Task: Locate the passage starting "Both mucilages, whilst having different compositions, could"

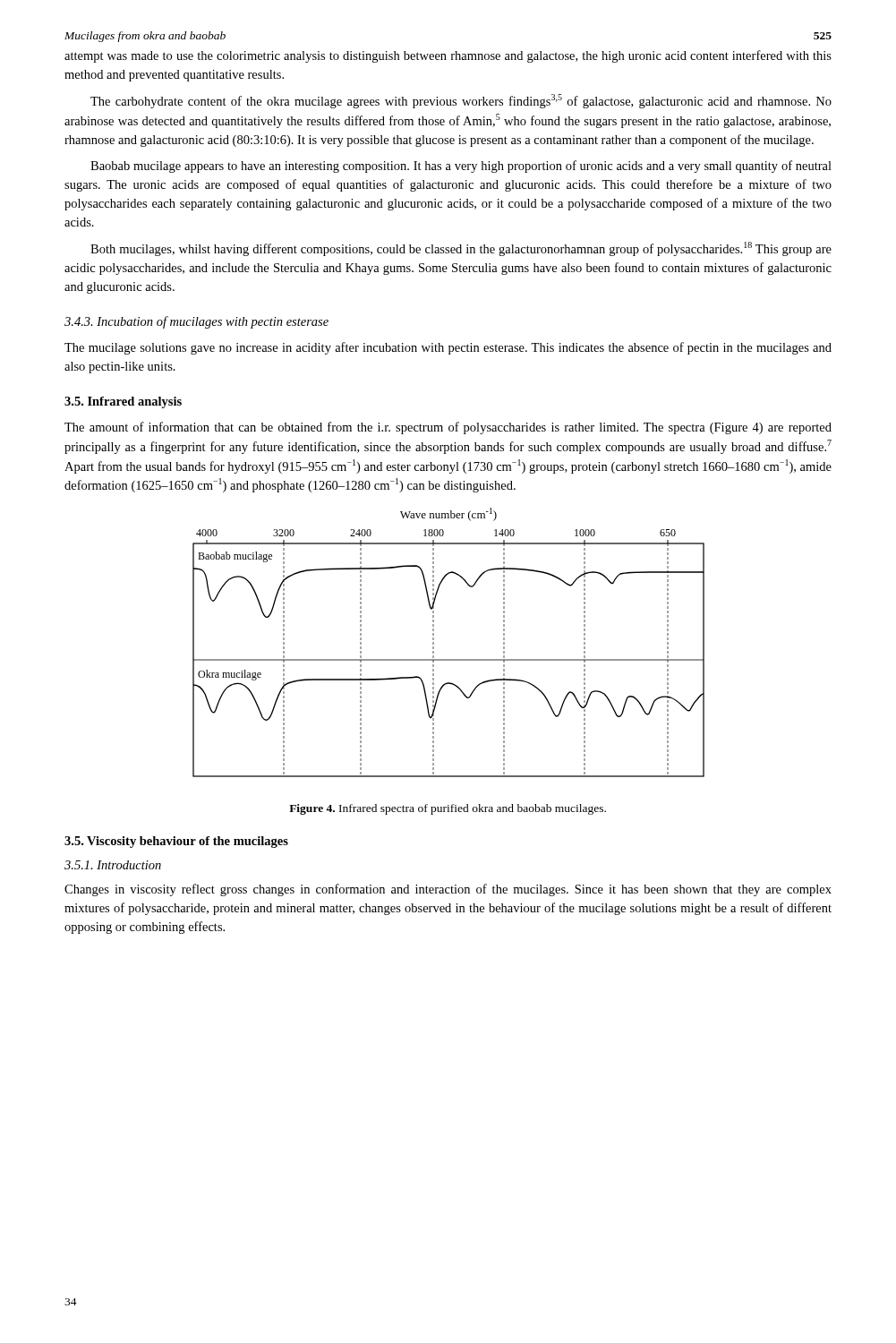Action: pos(448,267)
